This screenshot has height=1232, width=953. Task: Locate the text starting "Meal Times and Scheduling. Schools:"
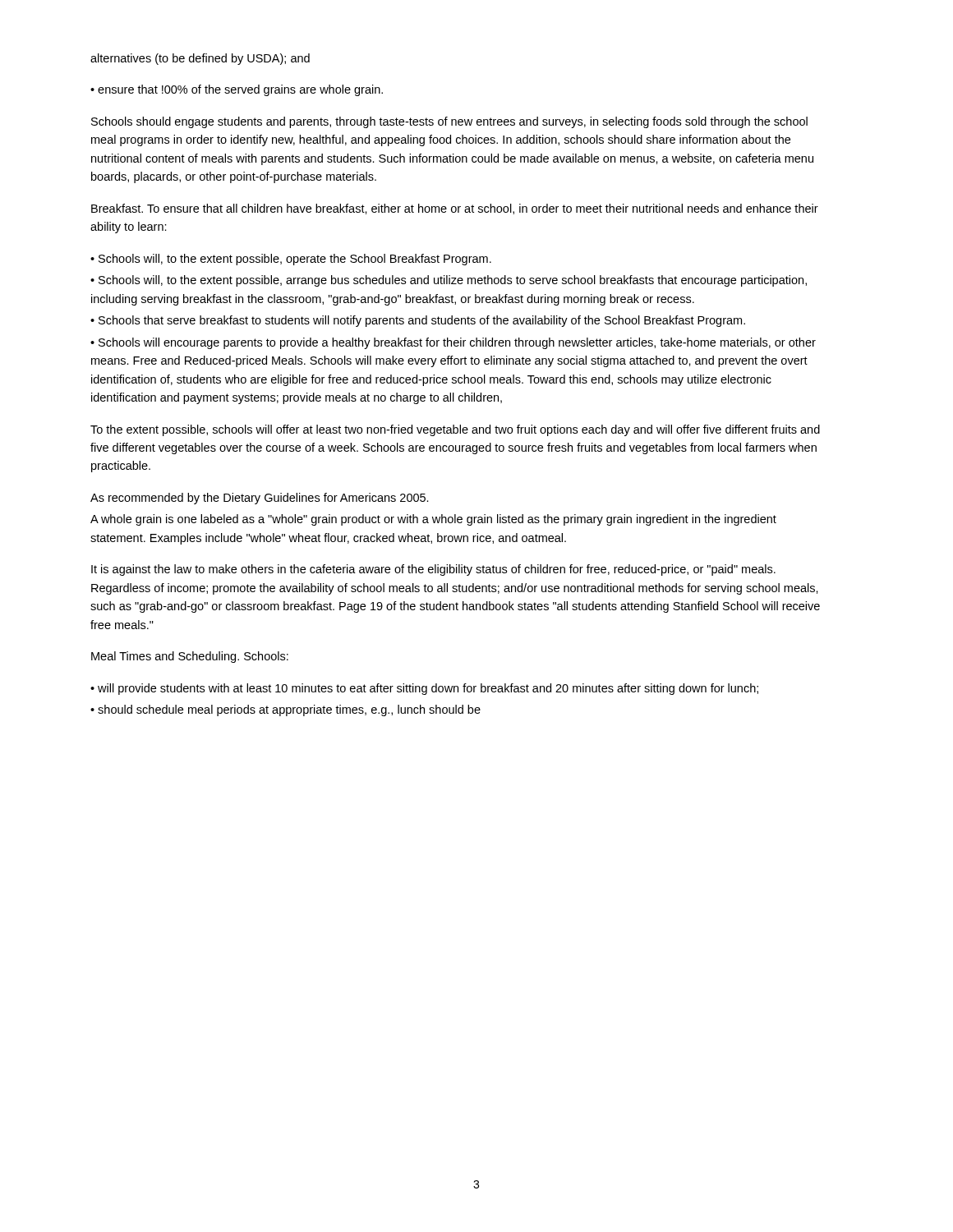tap(190, 656)
